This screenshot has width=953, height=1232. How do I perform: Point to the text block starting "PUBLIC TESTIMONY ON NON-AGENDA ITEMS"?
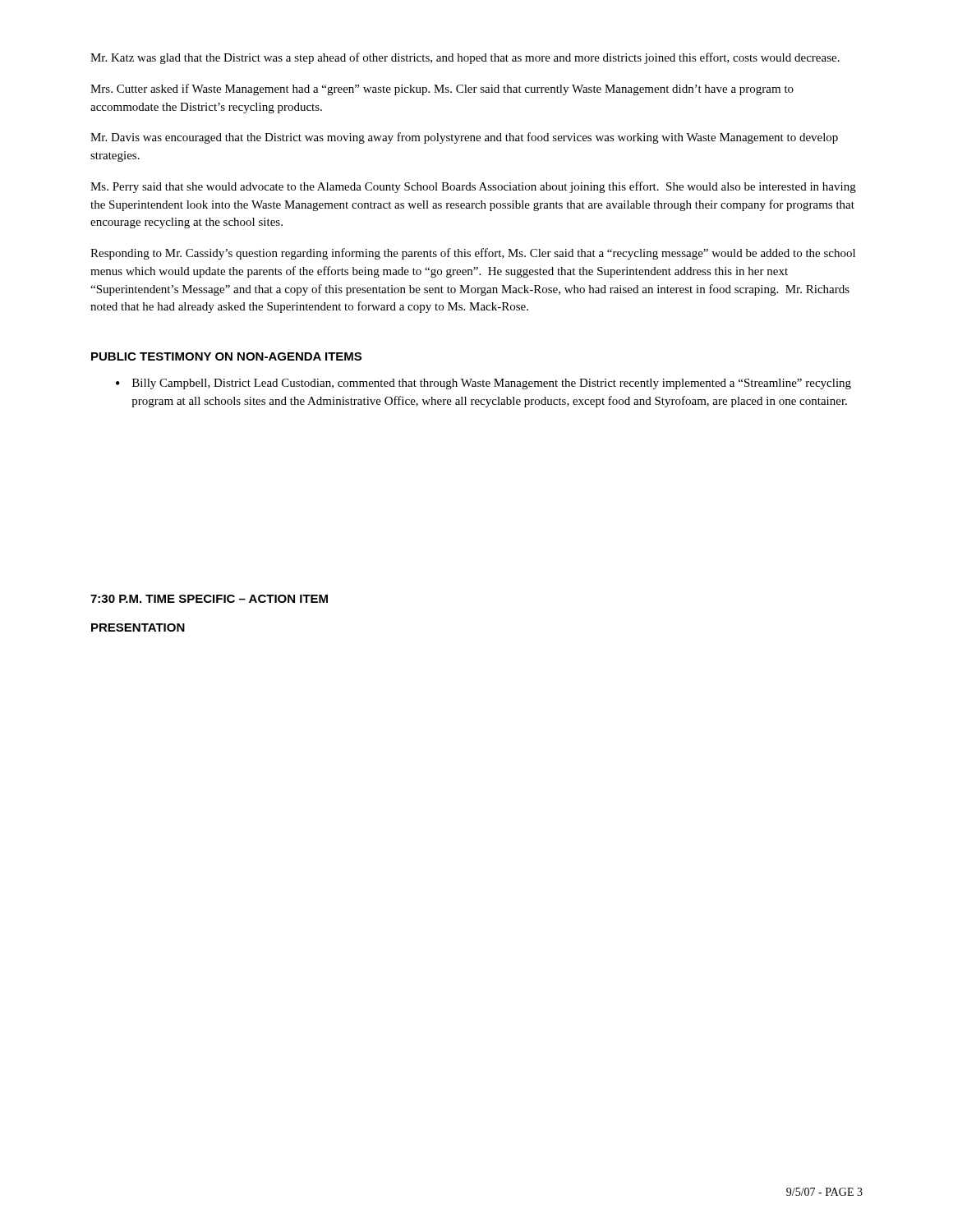click(226, 356)
